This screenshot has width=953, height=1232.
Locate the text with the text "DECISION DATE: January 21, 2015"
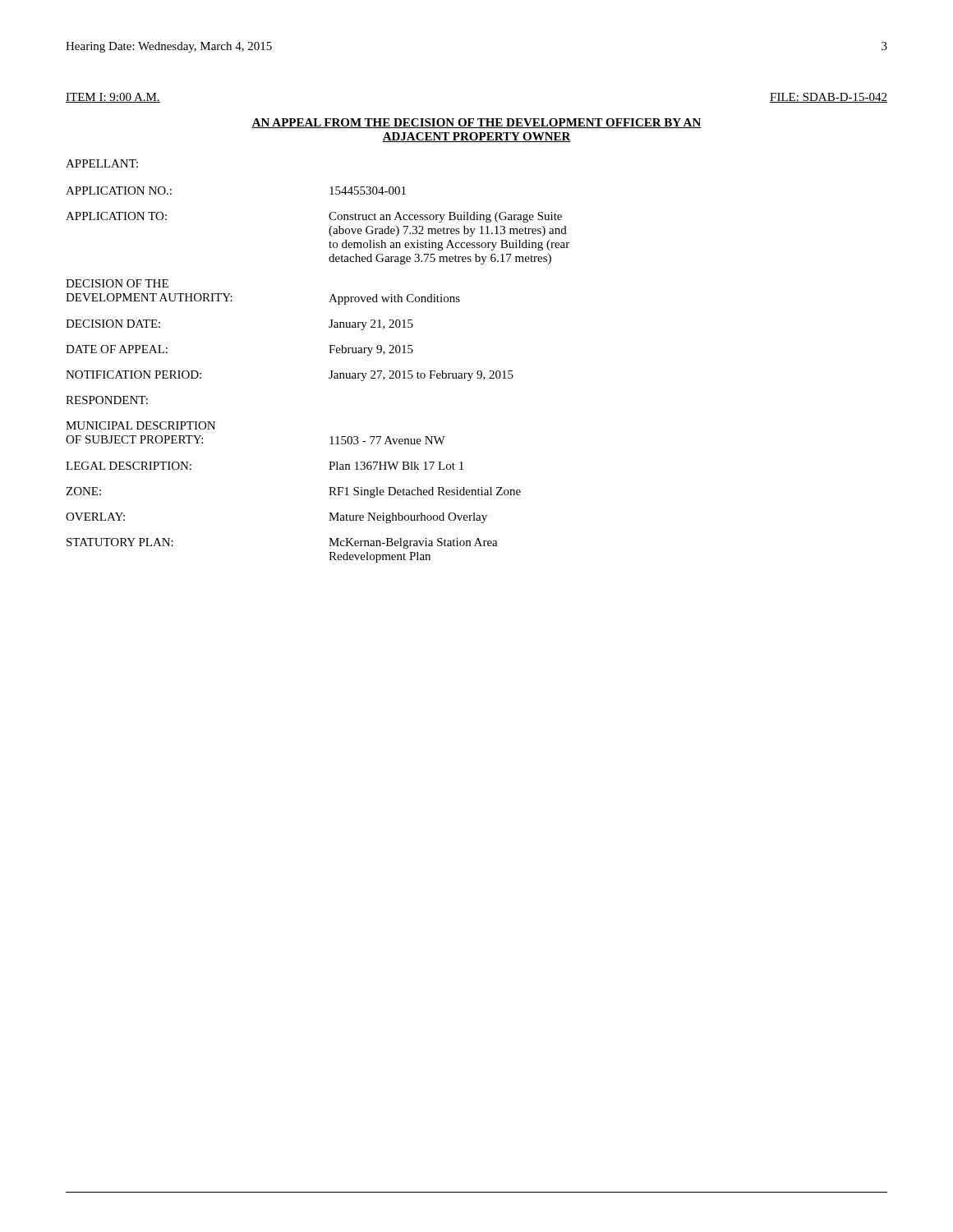point(112,326)
